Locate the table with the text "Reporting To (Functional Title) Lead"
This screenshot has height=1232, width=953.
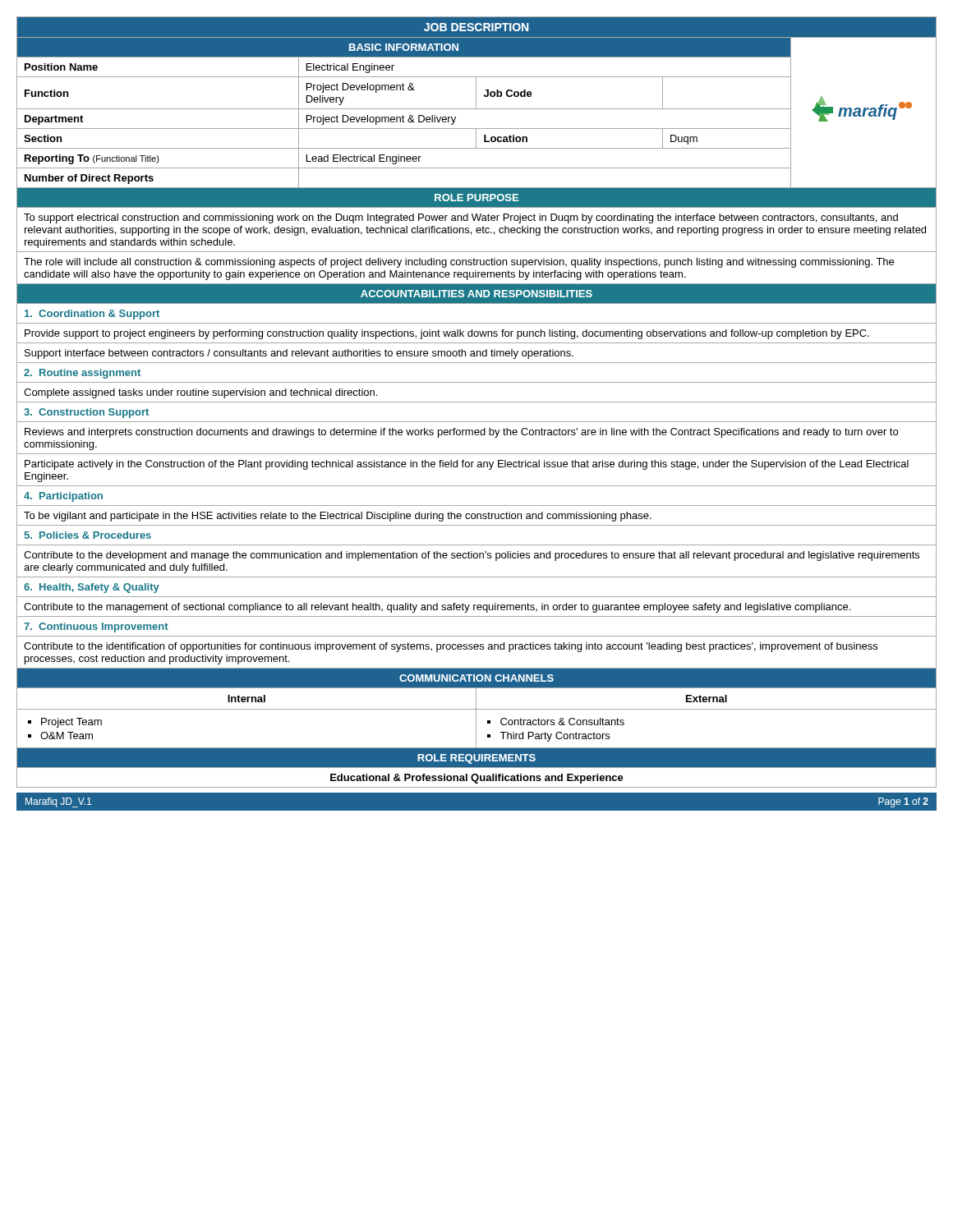coord(476,158)
